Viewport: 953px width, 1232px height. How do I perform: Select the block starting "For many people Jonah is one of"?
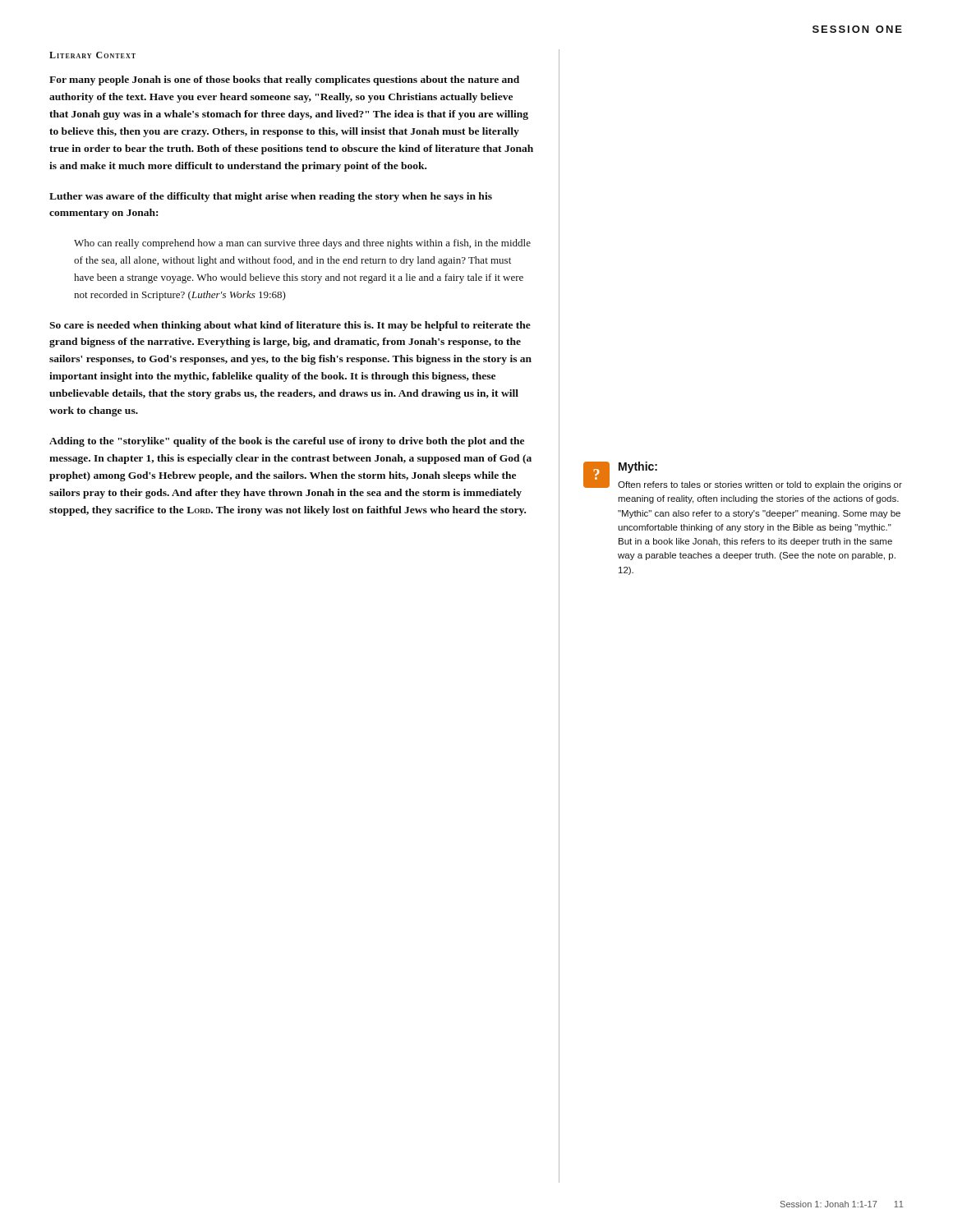pos(291,122)
